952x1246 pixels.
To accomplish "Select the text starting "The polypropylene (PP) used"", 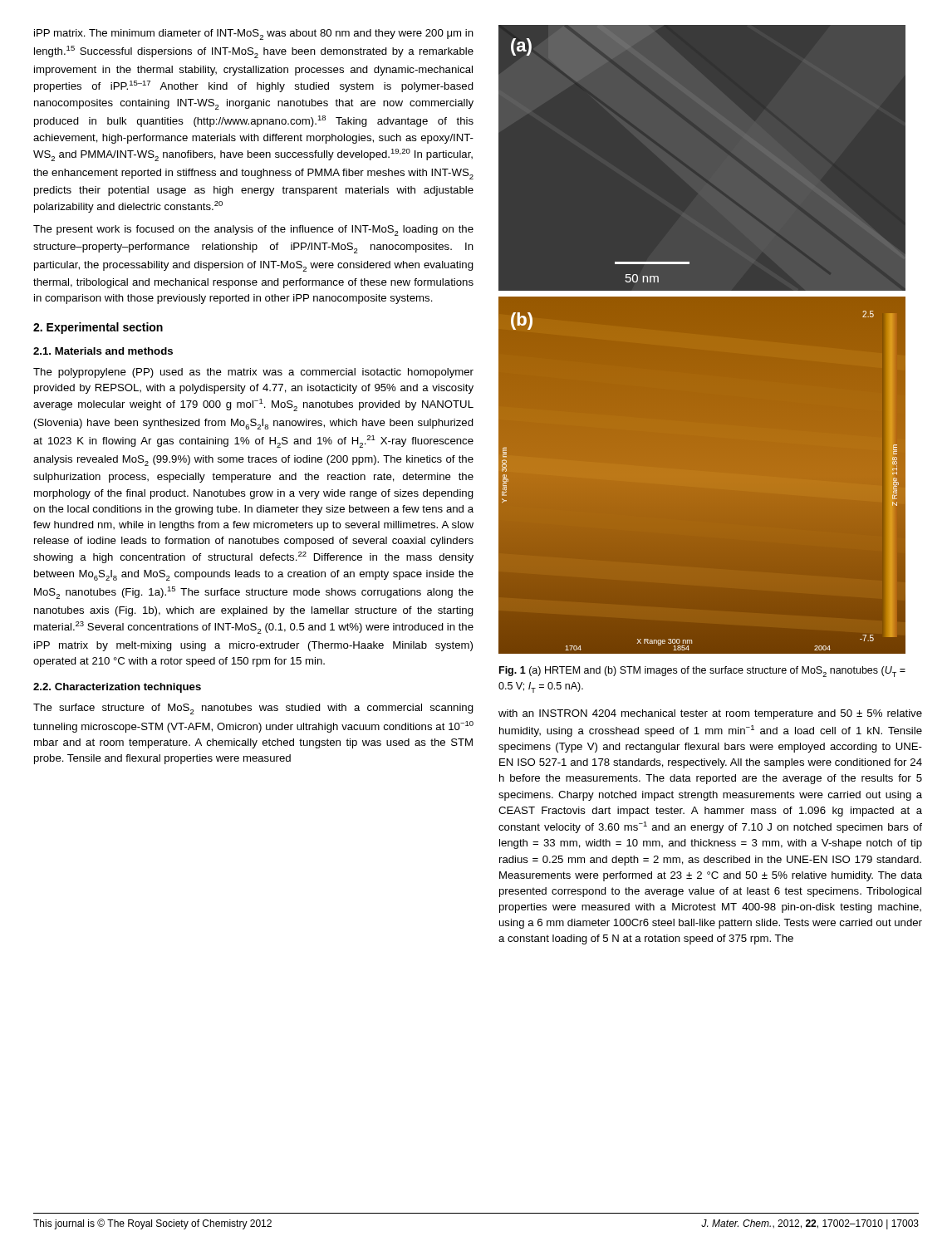I will (x=253, y=516).
